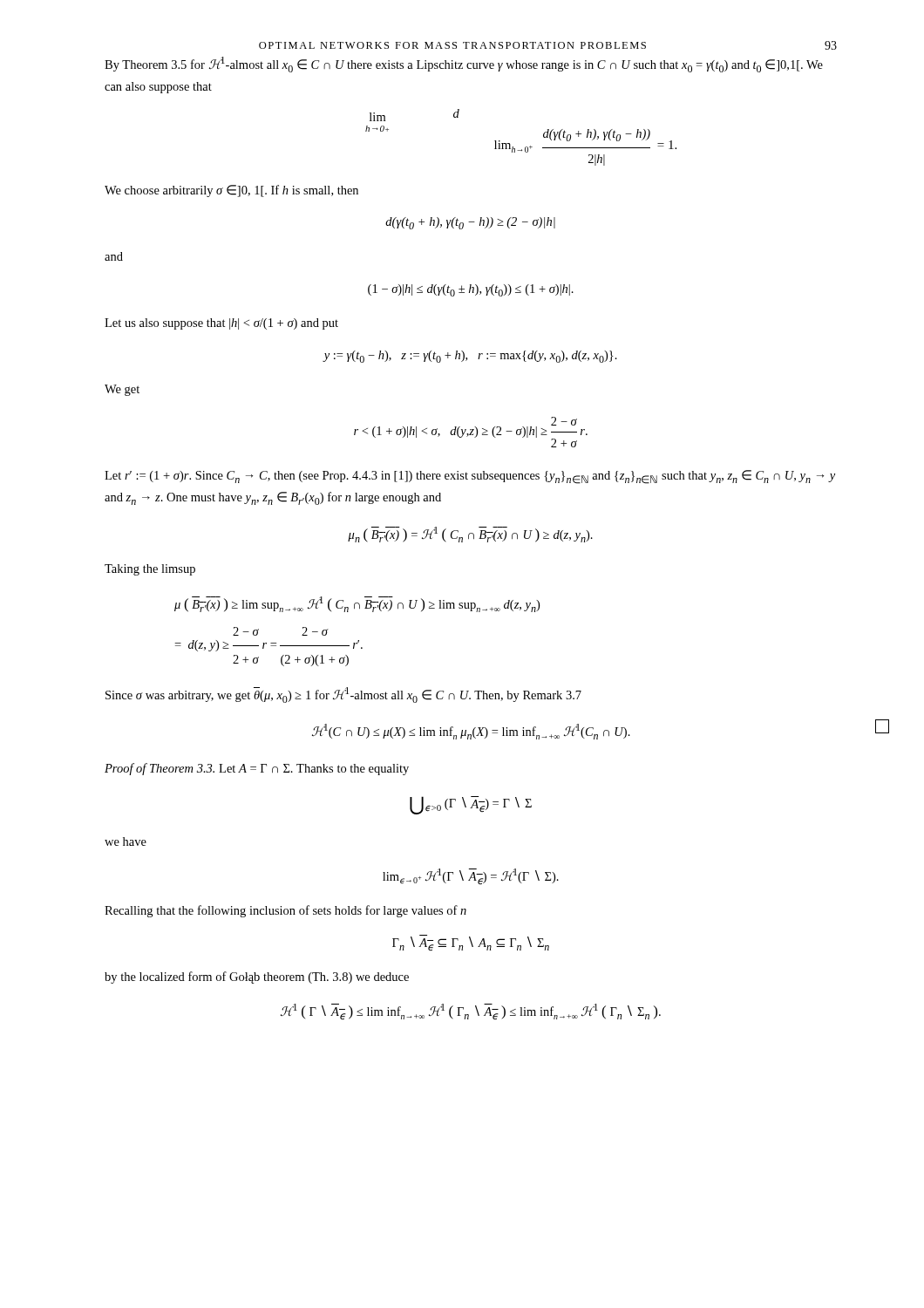The height and width of the screenshot is (1308, 924).
Task: Click the passage that begins "By Theorem 3.5 for"
Action: click(x=464, y=74)
